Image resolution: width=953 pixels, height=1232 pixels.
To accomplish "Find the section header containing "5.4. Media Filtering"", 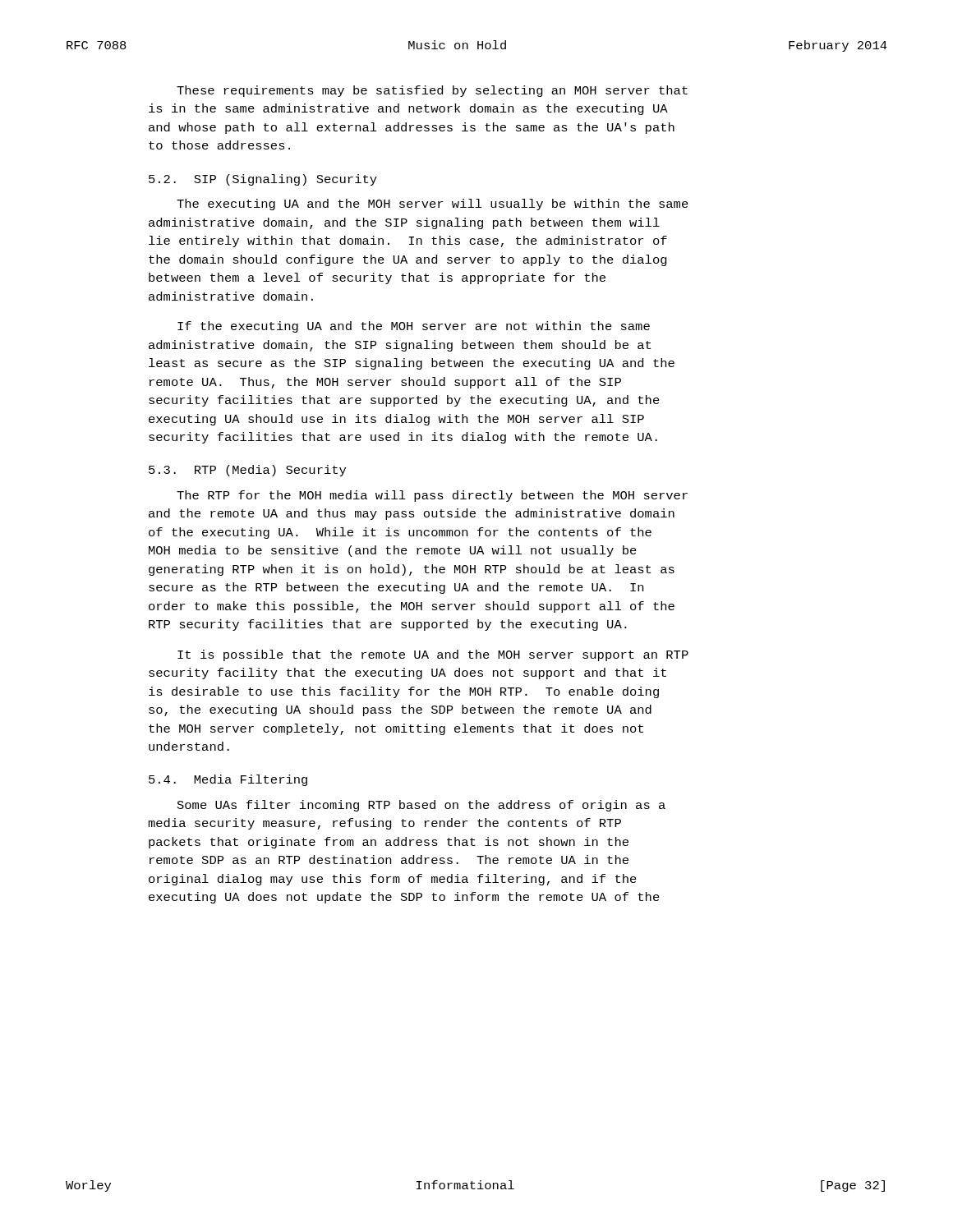I will click(228, 780).
